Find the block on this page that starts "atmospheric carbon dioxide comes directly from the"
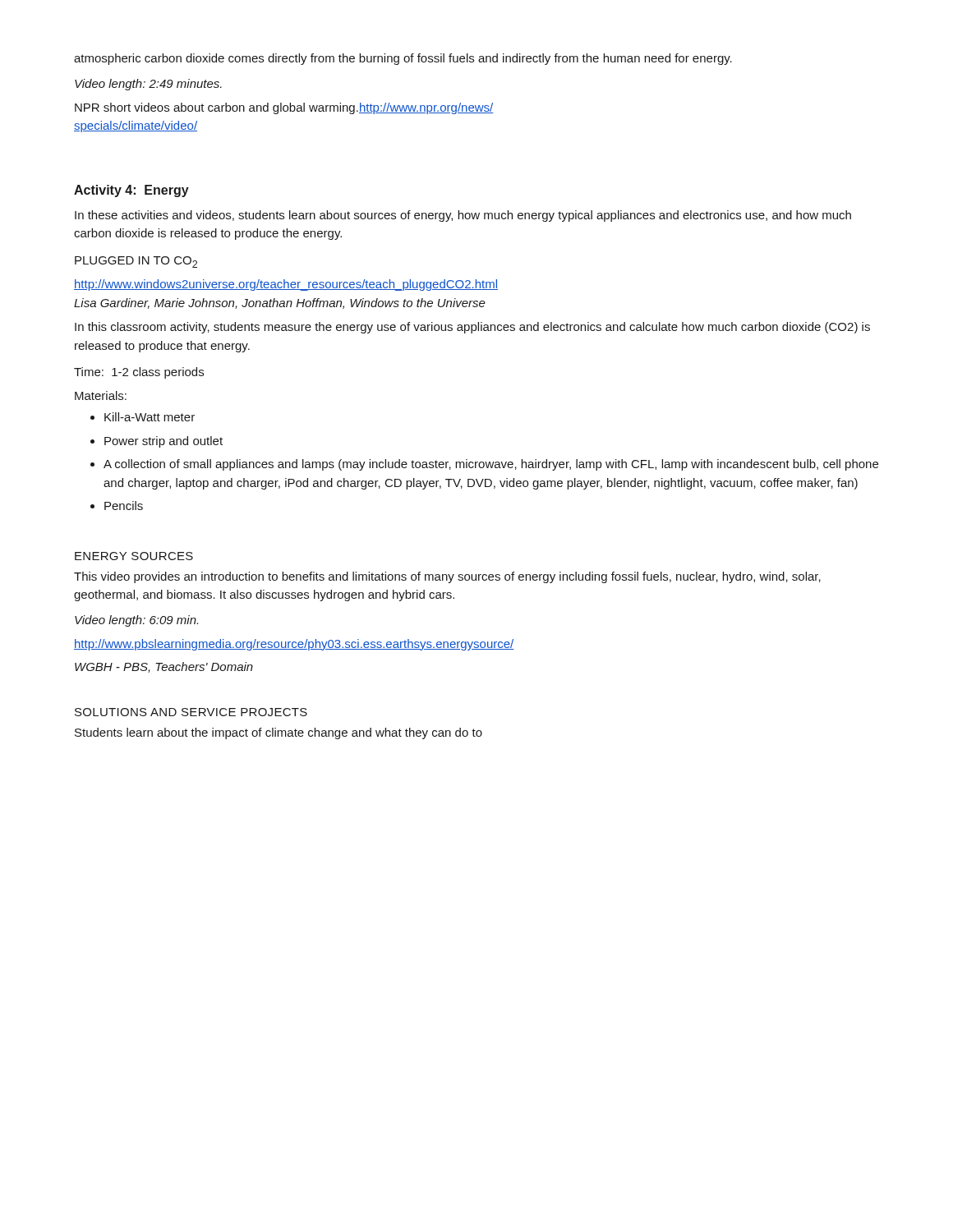This screenshot has width=953, height=1232. pos(403,58)
